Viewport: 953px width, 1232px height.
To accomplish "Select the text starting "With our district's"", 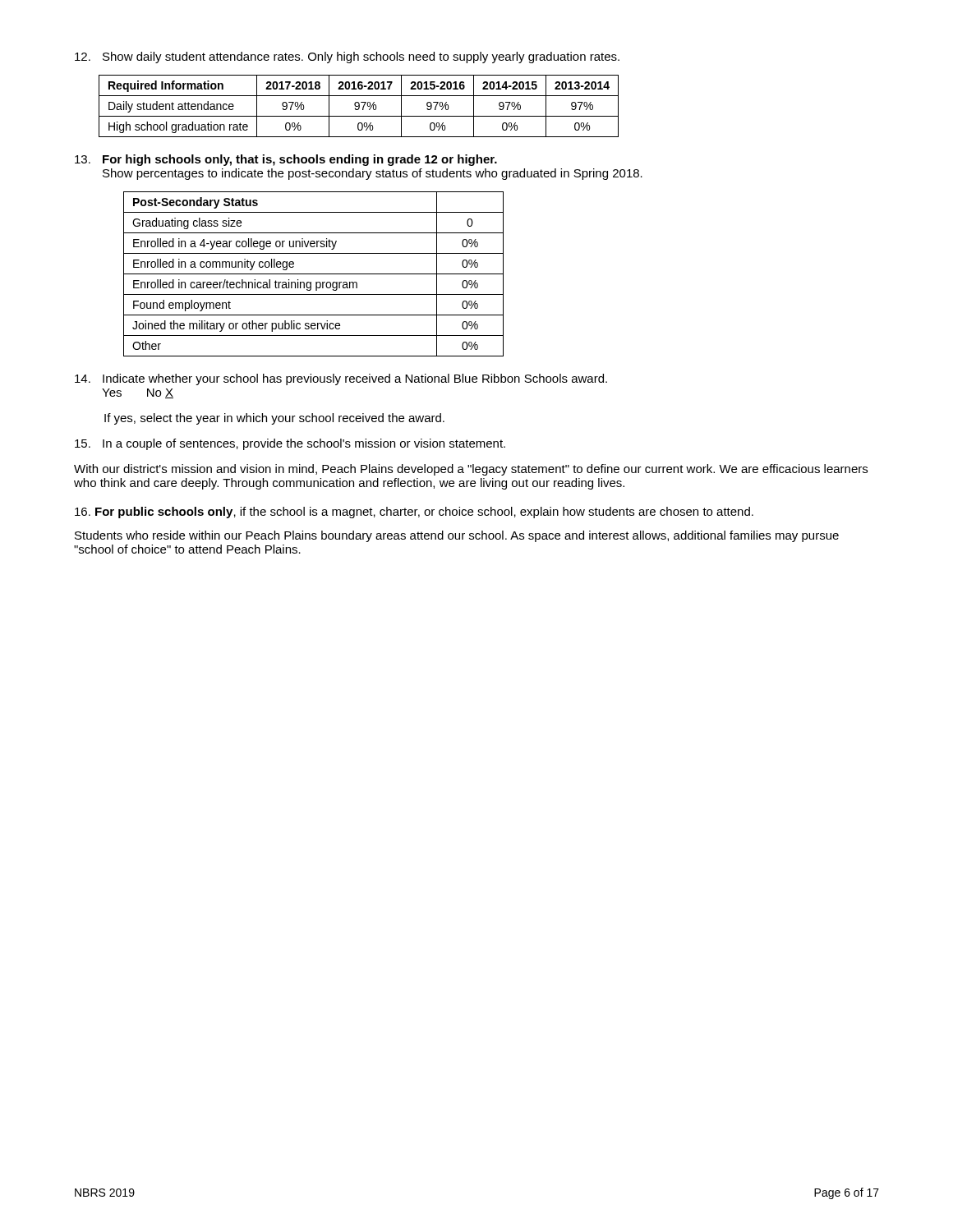I will pyautogui.click(x=471, y=476).
